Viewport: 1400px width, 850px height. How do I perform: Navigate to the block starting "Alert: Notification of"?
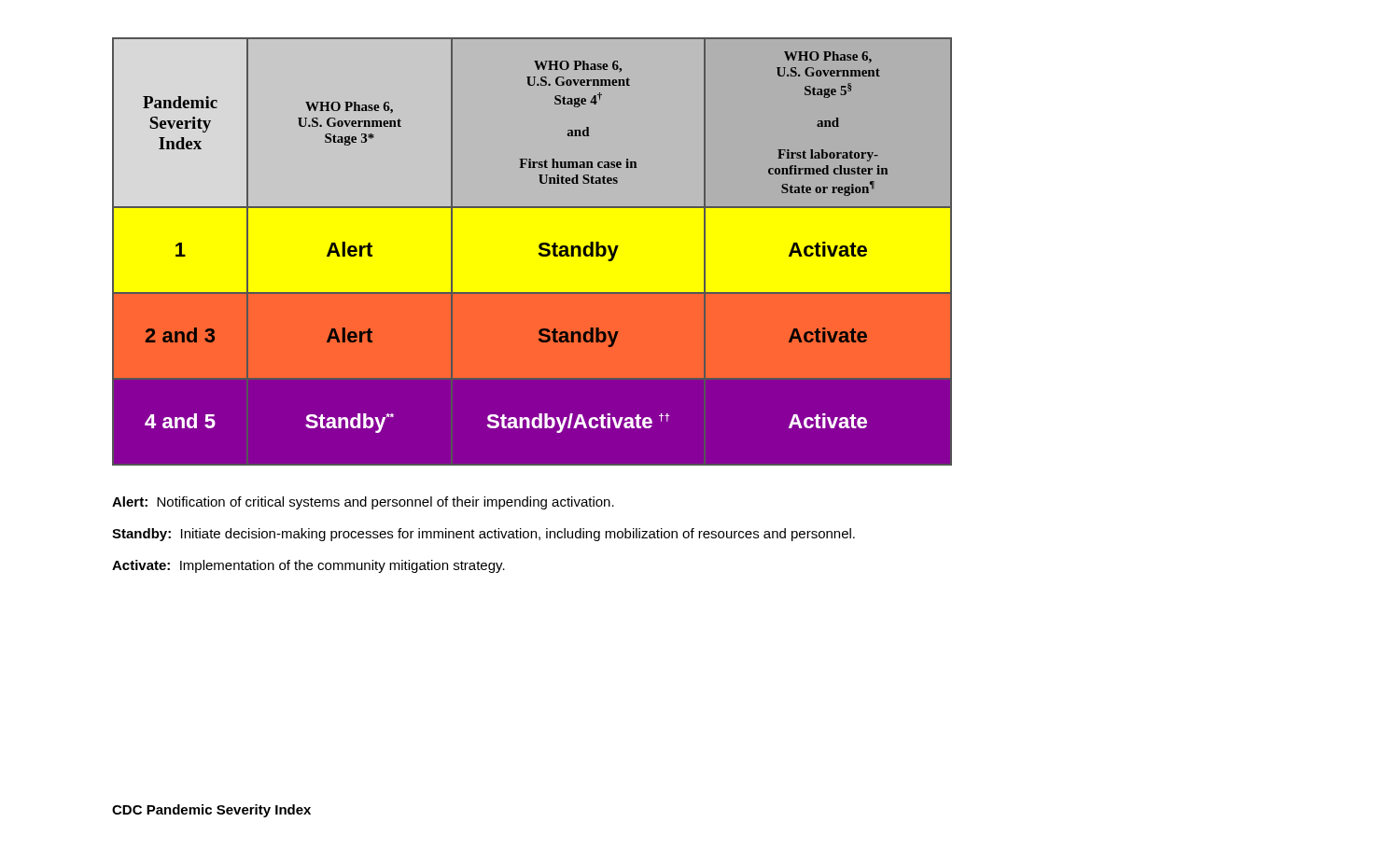pyautogui.click(x=363, y=502)
